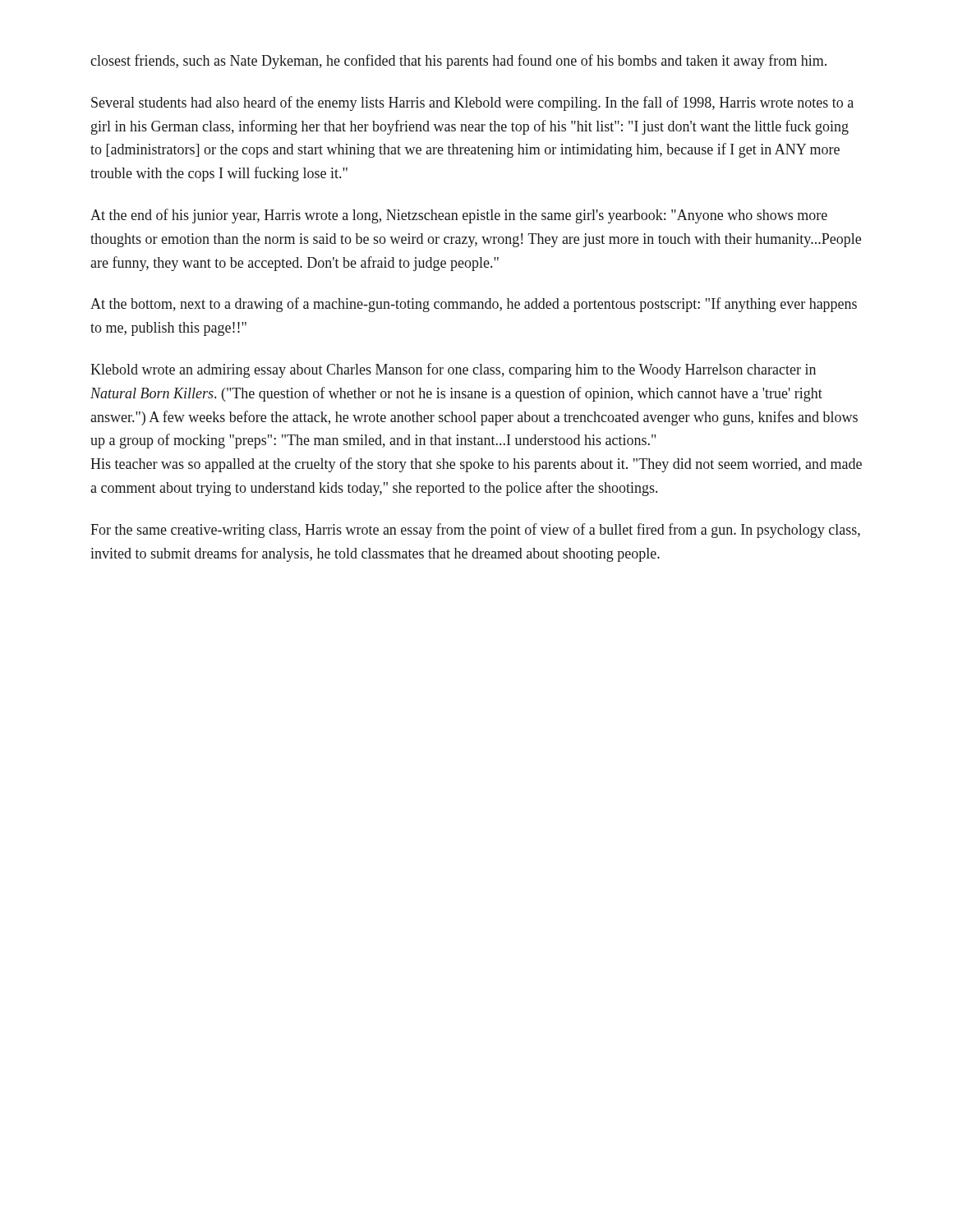Image resolution: width=953 pixels, height=1232 pixels.
Task: Select the text block with the text "For the same creative-writing class,"
Action: pyautogui.click(x=476, y=541)
